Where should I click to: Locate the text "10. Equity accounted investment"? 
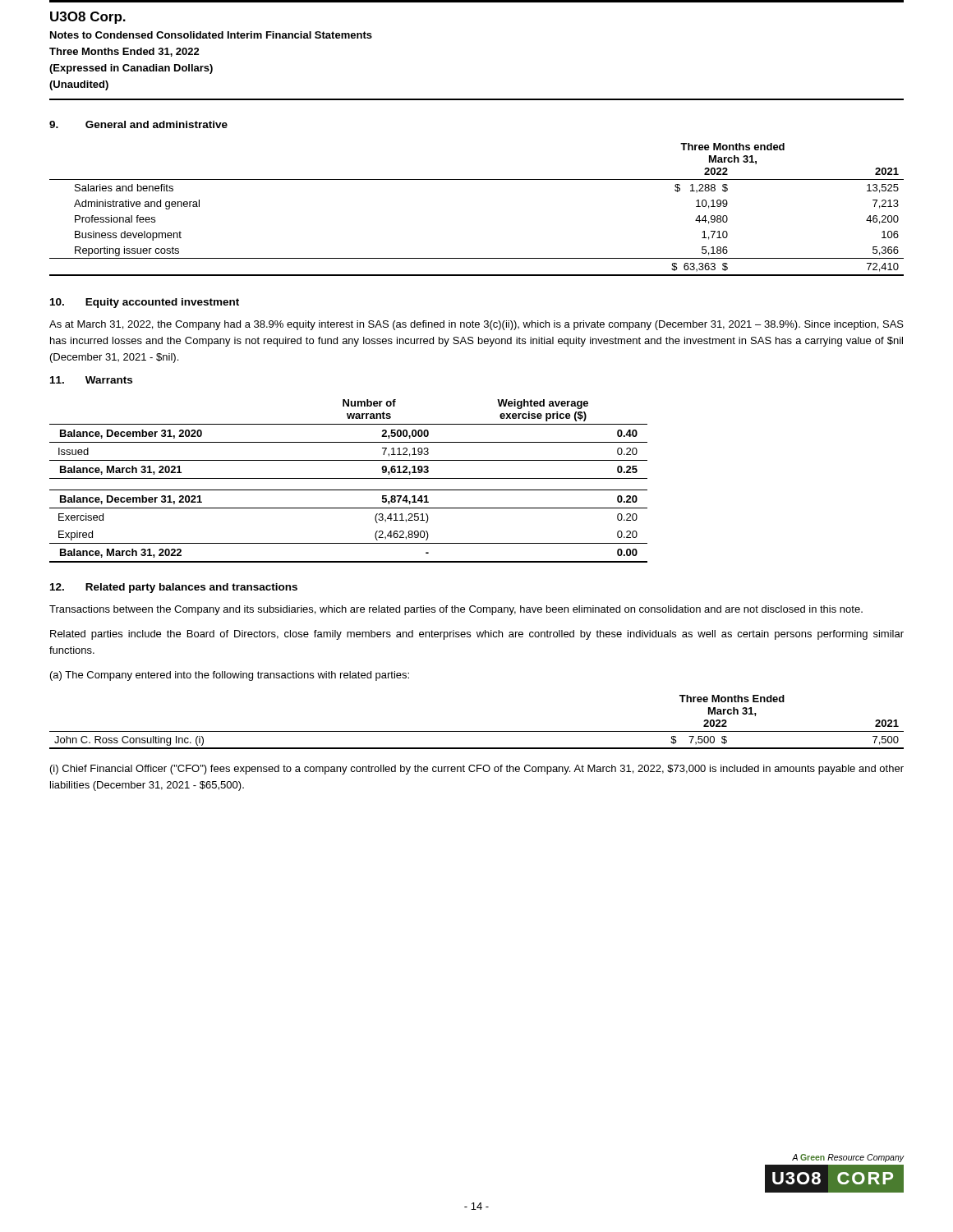coord(144,301)
